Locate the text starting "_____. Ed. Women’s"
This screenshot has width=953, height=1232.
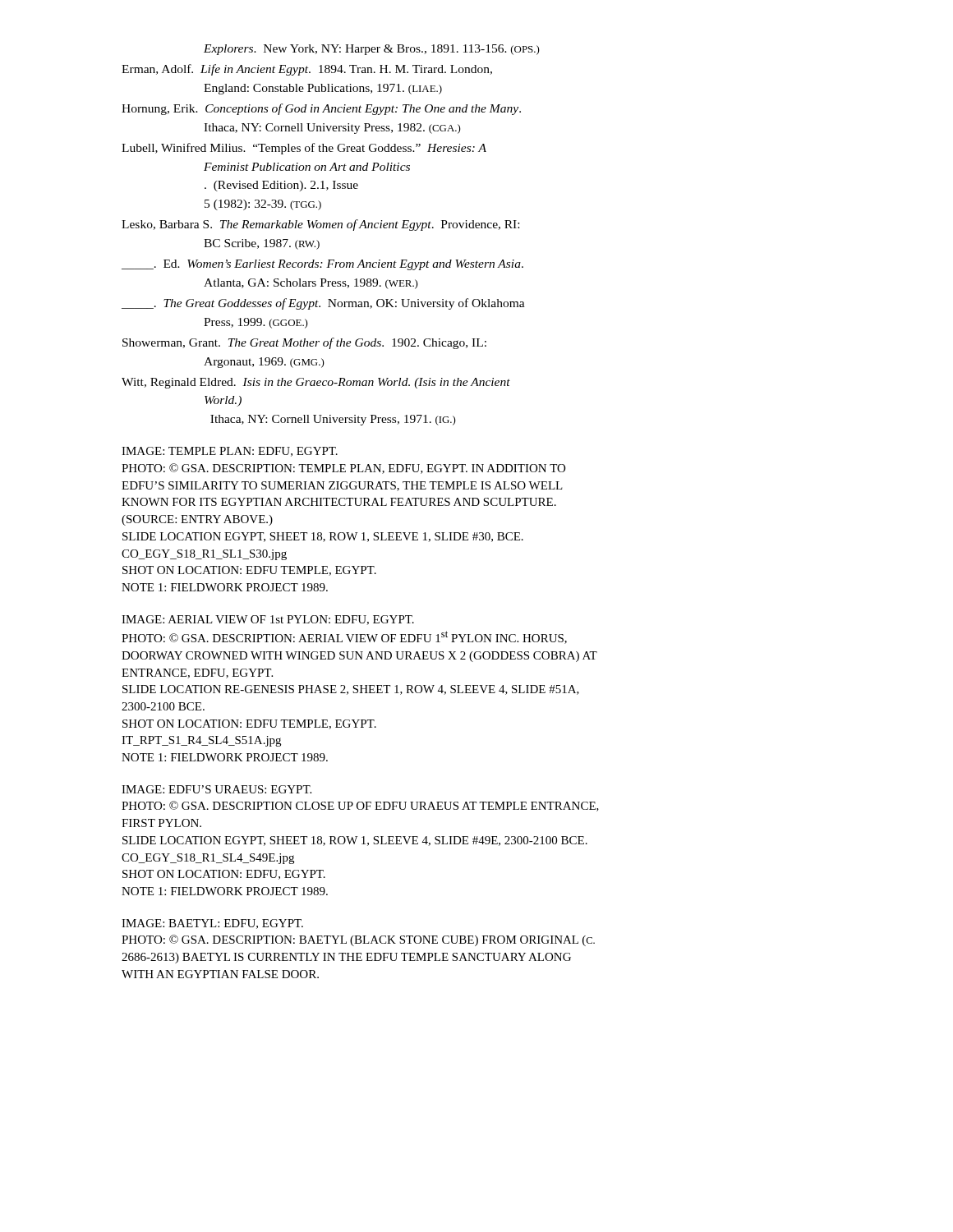click(x=496, y=274)
